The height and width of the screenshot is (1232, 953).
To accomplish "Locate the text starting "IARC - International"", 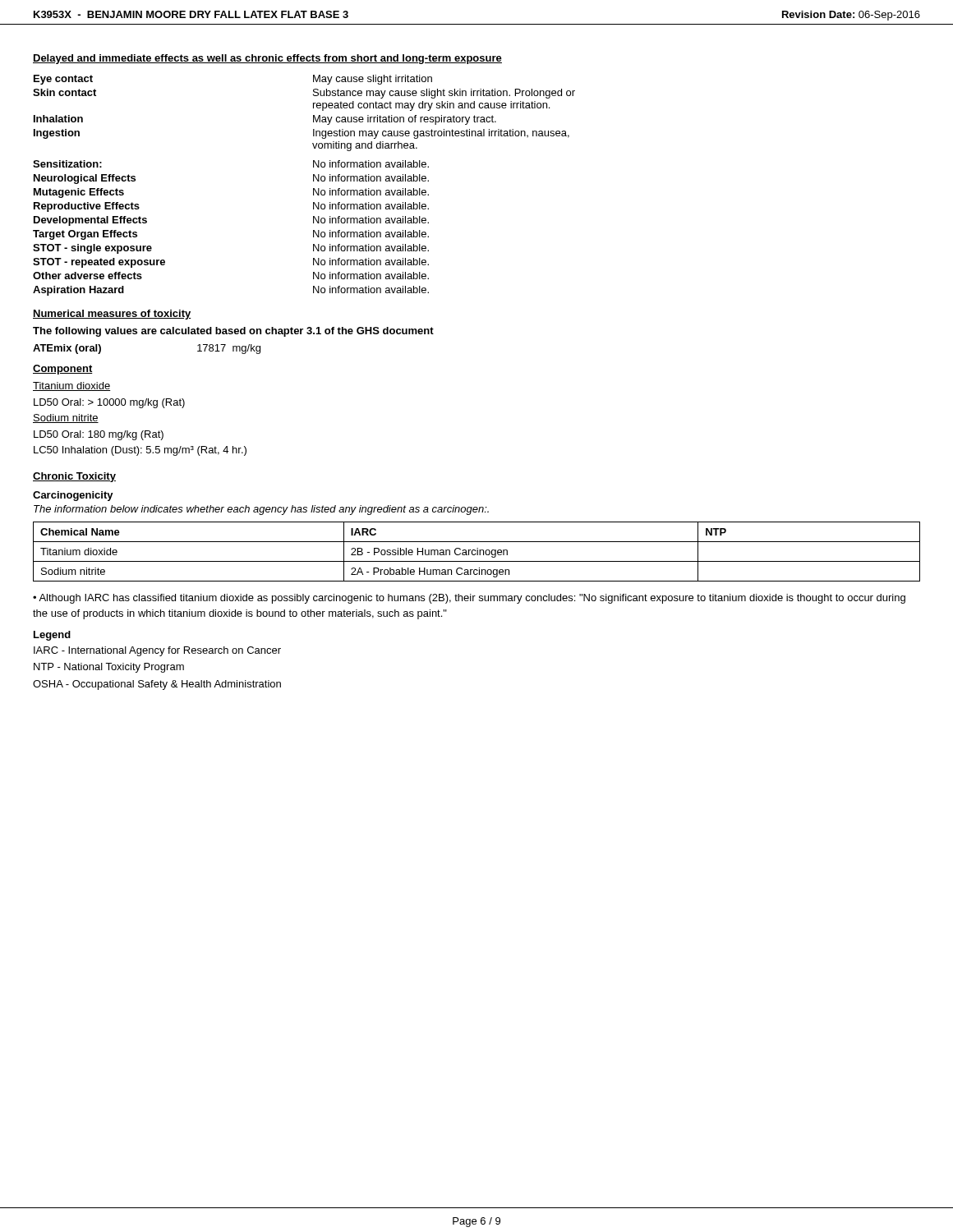I will click(x=157, y=667).
